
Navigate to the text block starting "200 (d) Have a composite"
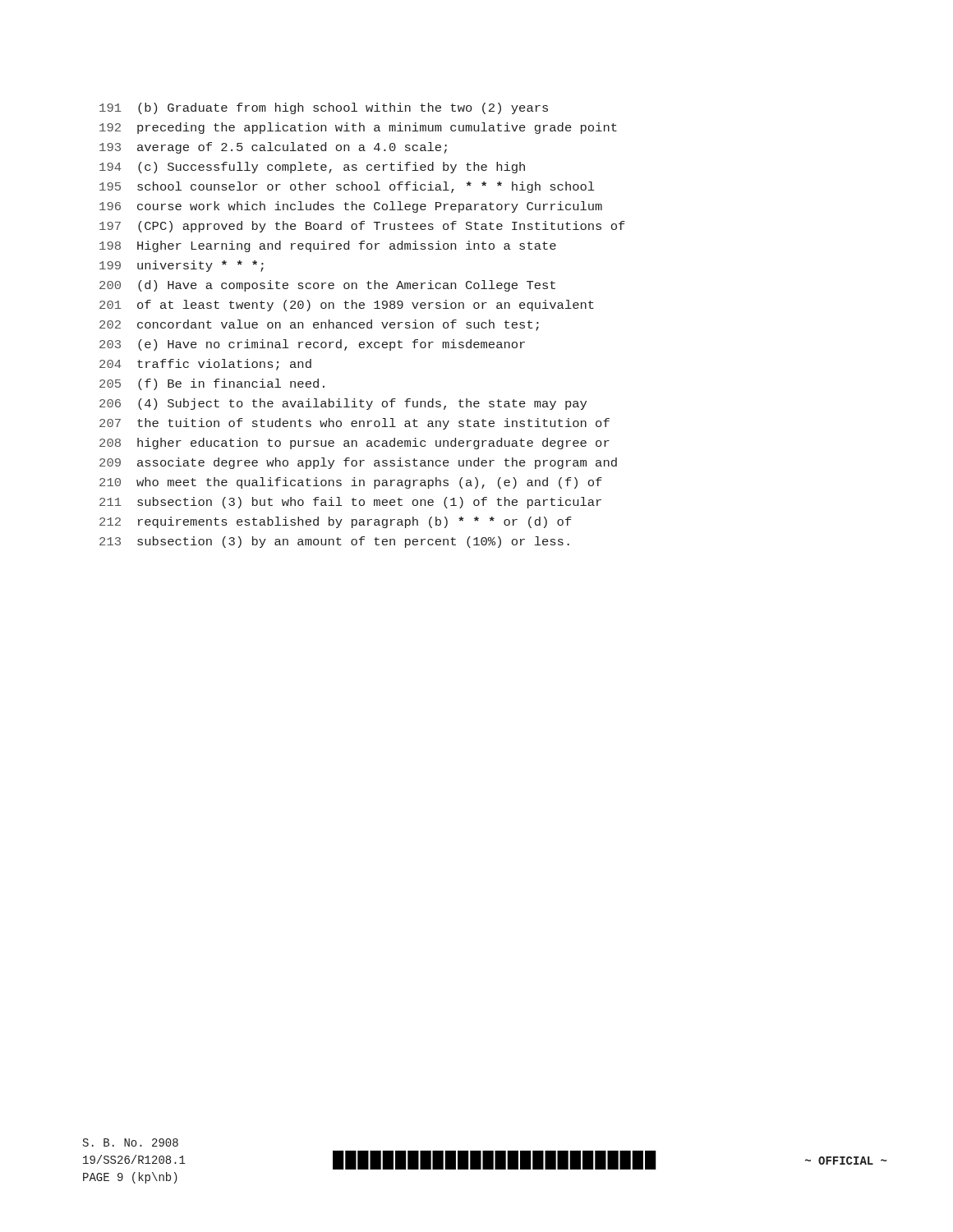tap(485, 306)
